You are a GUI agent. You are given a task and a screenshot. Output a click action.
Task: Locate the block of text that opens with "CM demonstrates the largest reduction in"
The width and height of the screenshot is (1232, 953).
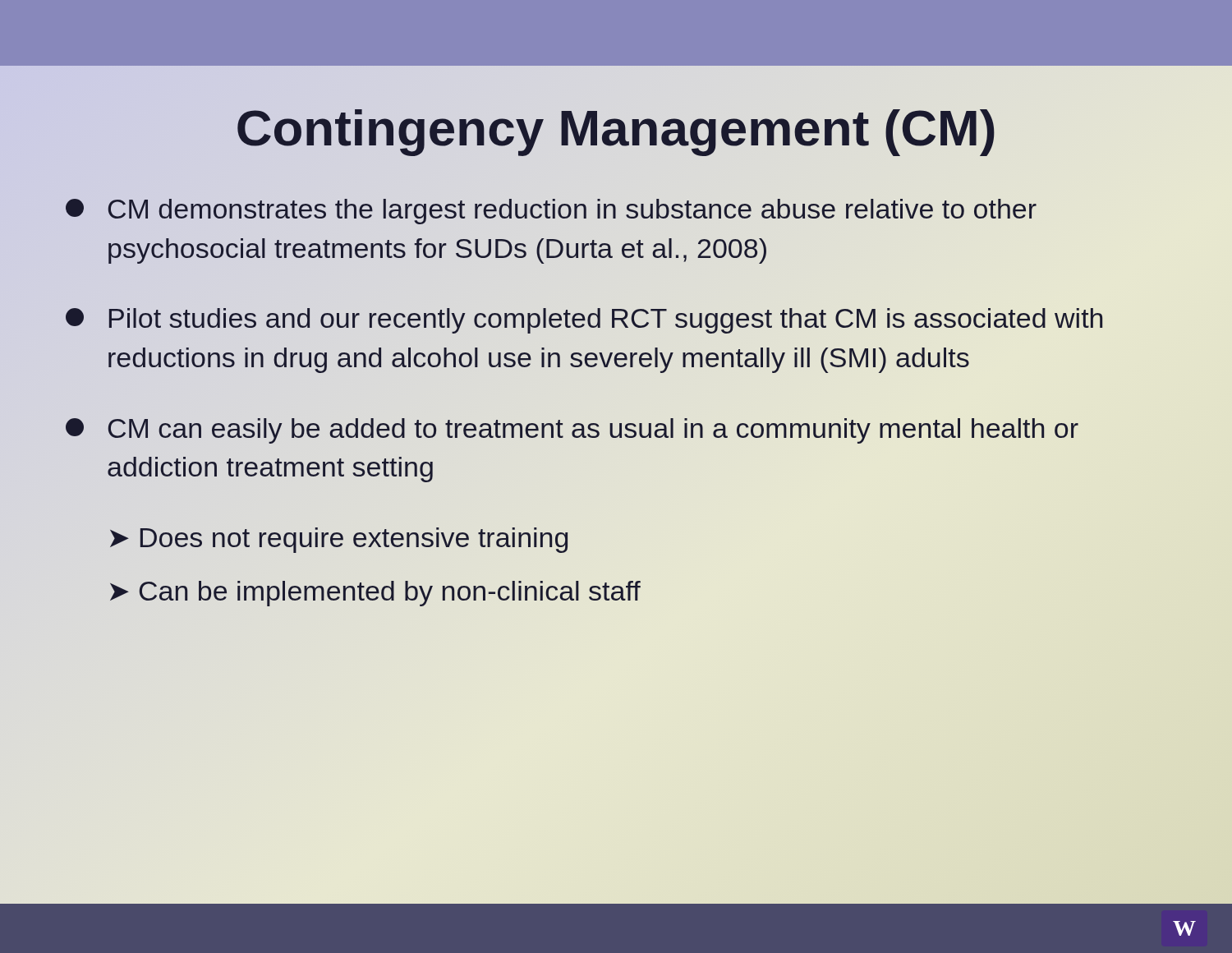coord(616,229)
